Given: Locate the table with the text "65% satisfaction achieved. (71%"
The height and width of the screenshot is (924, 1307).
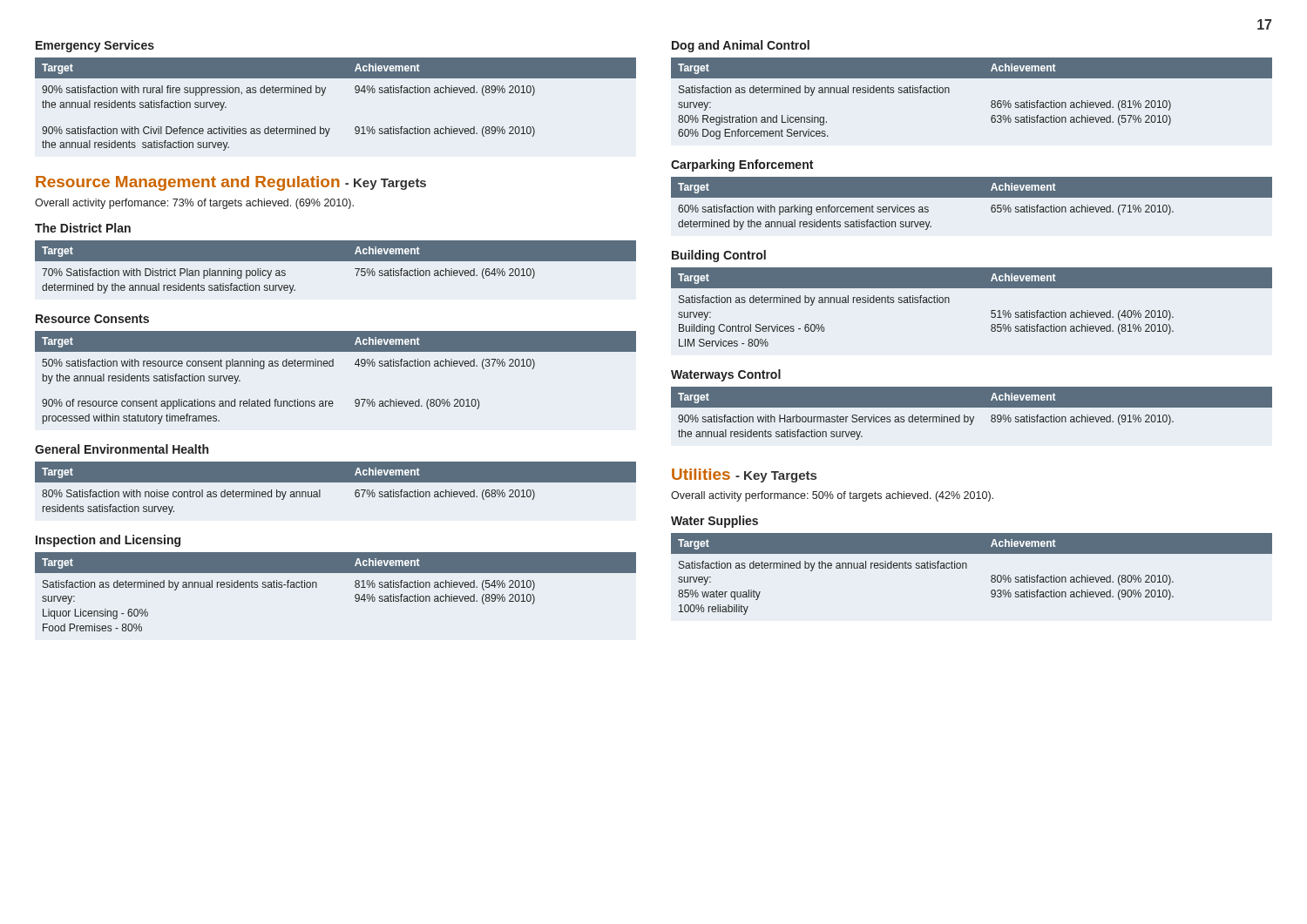Looking at the screenshot, I should 971,206.
